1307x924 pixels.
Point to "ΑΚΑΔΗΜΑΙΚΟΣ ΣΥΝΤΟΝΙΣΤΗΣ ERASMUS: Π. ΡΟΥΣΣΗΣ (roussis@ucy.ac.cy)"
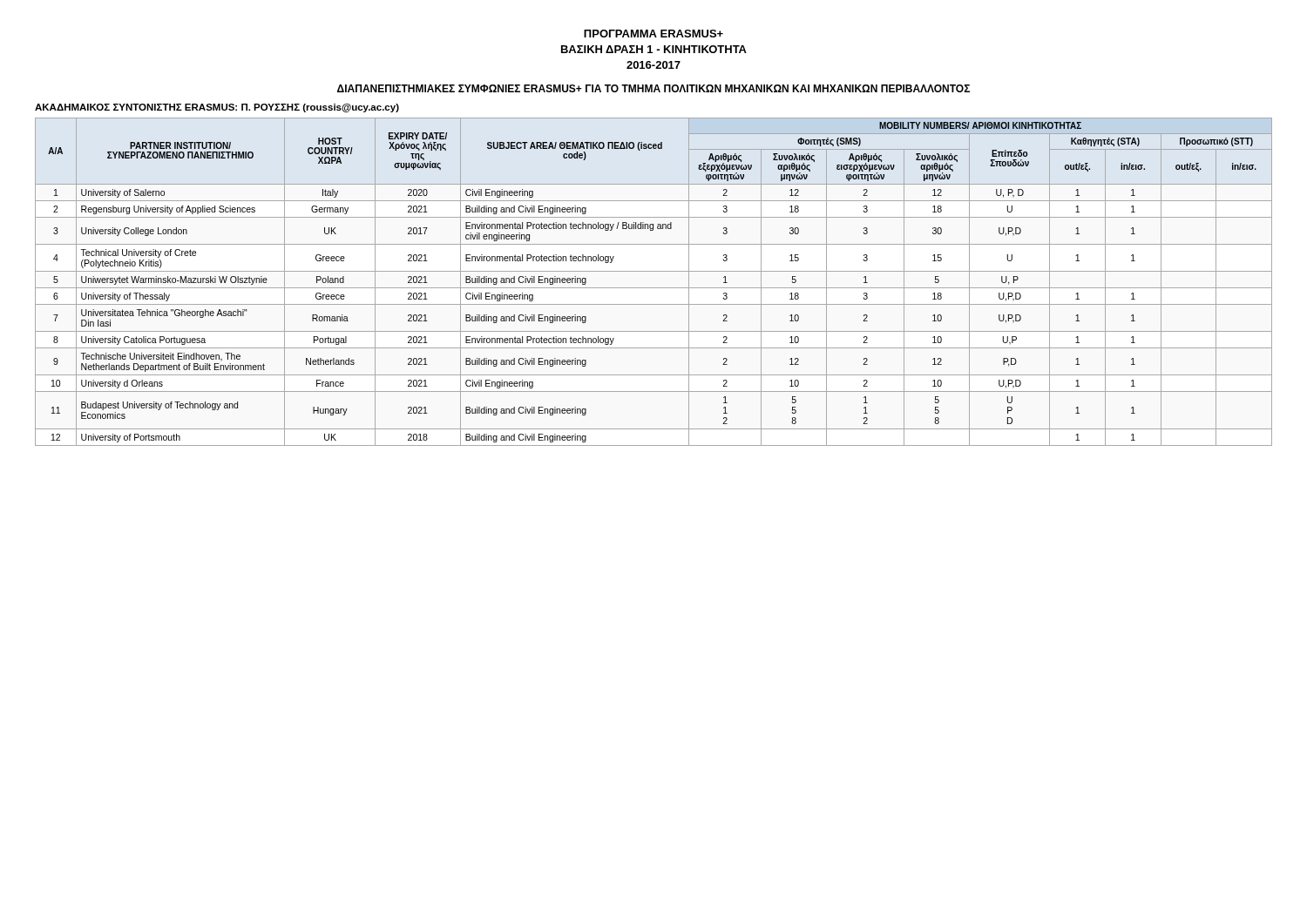click(x=217, y=107)
